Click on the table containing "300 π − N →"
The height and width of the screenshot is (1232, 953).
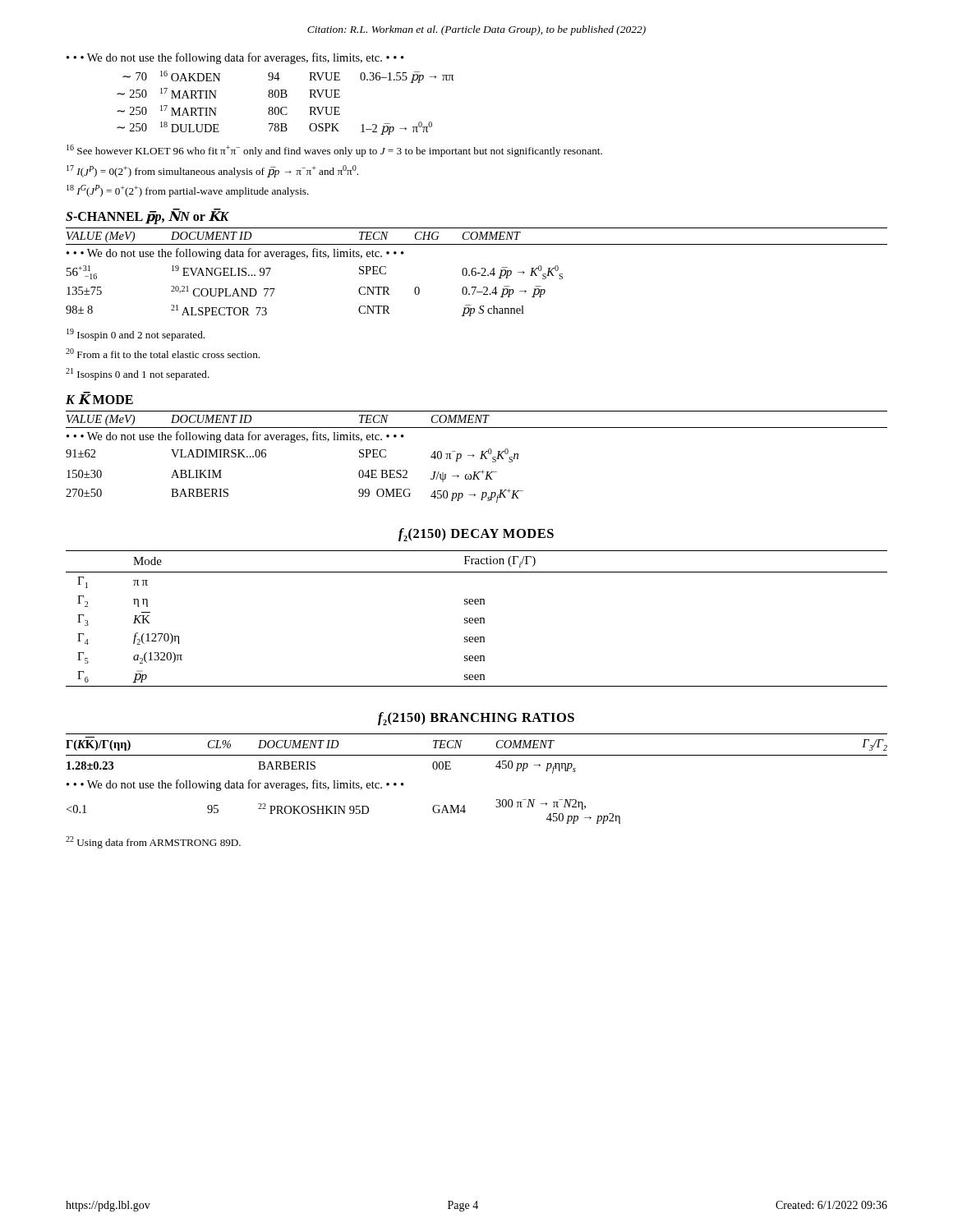(x=476, y=780)
